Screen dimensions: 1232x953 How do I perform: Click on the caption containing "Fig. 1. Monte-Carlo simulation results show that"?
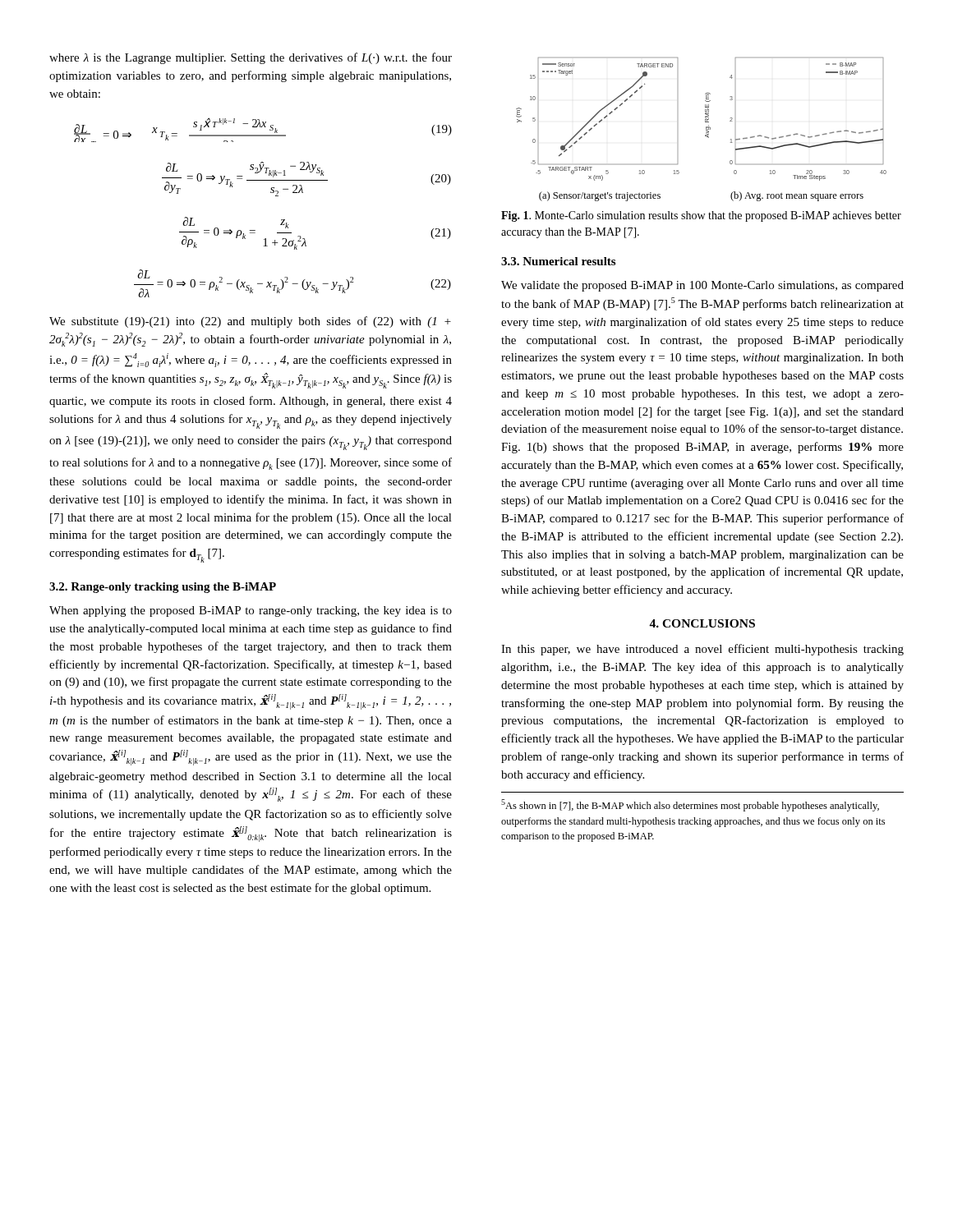[701, 224]
